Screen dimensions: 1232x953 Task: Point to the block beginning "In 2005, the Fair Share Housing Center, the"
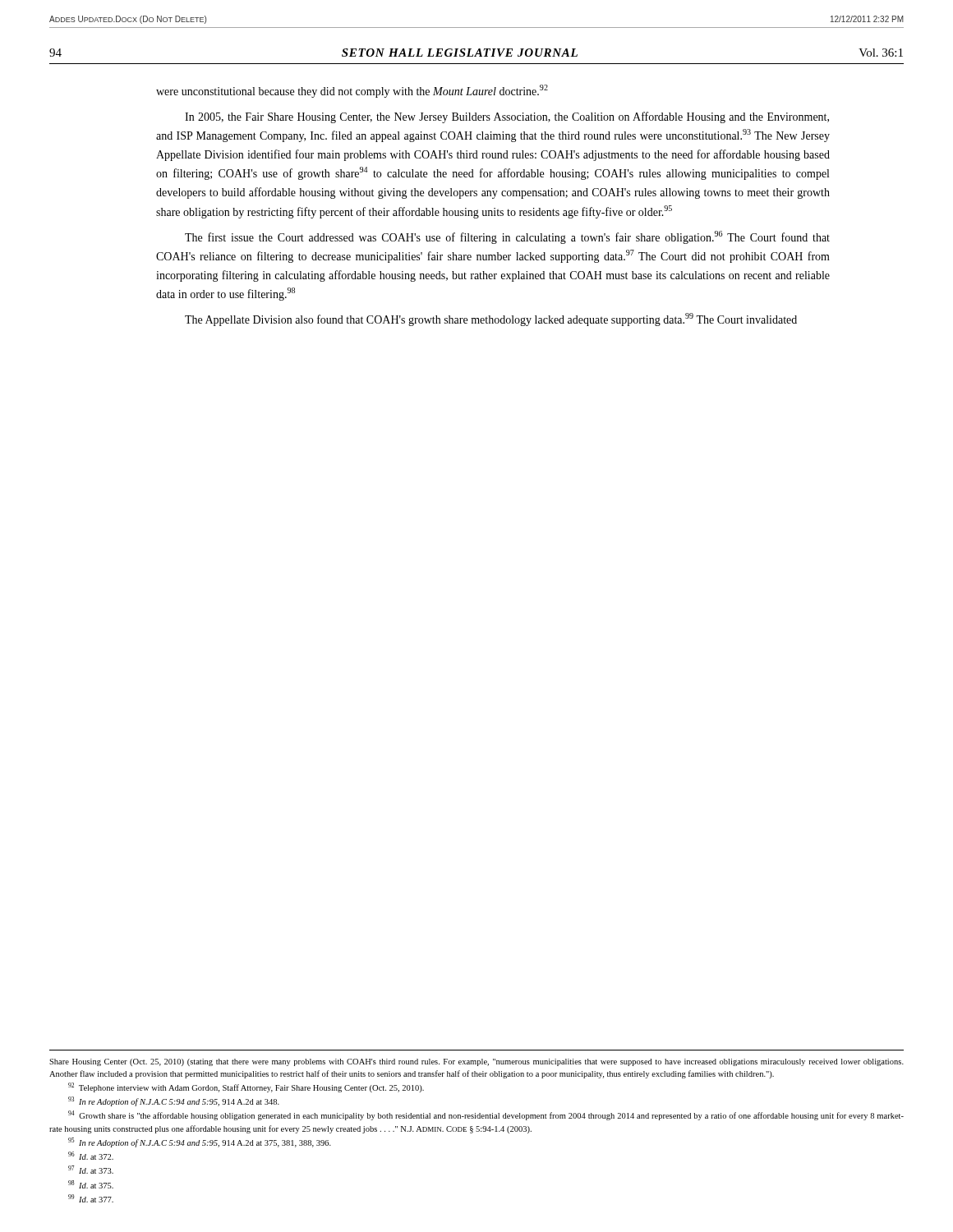point(493,165)
